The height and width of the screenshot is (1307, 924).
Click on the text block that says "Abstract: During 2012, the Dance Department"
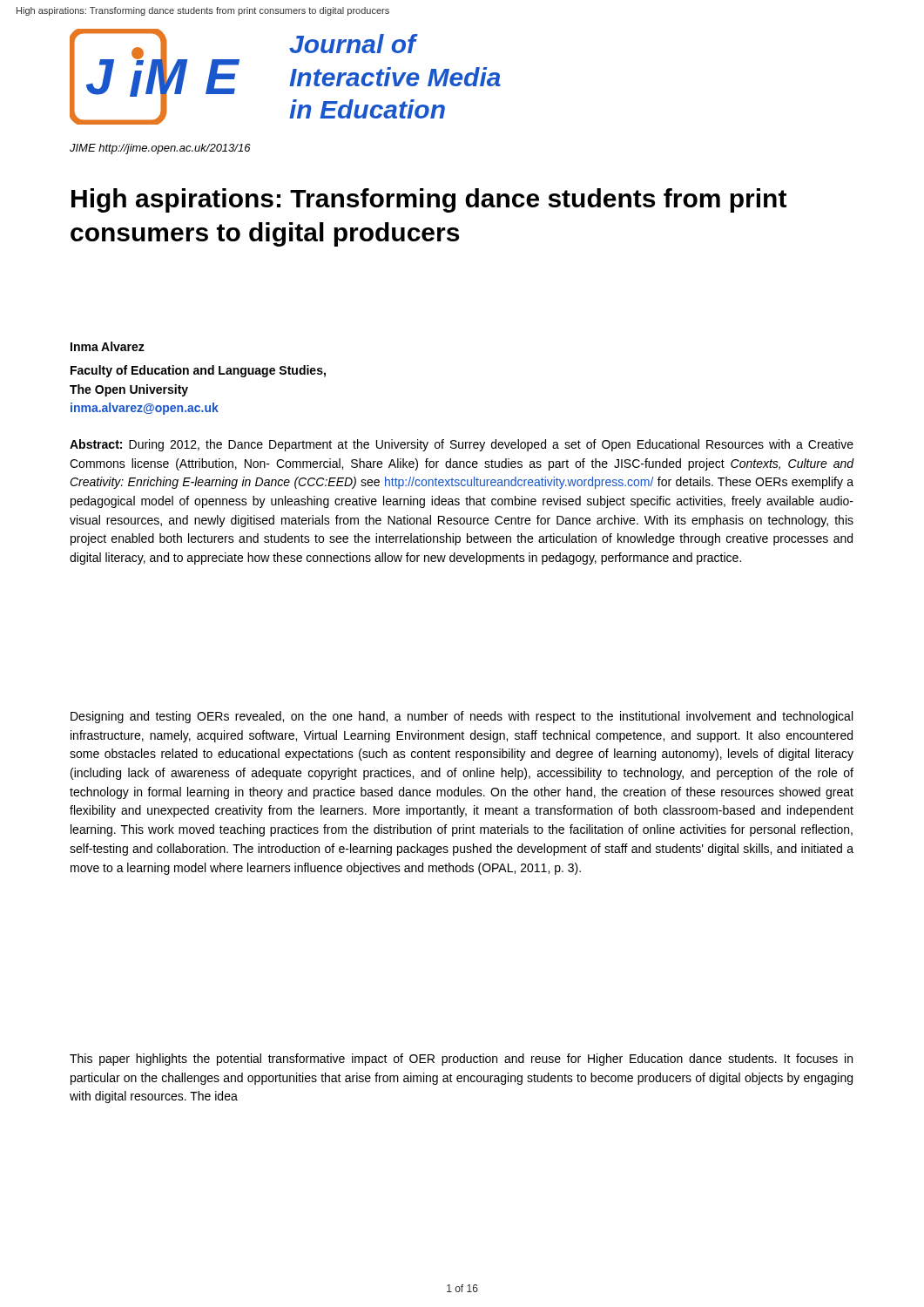462,501
